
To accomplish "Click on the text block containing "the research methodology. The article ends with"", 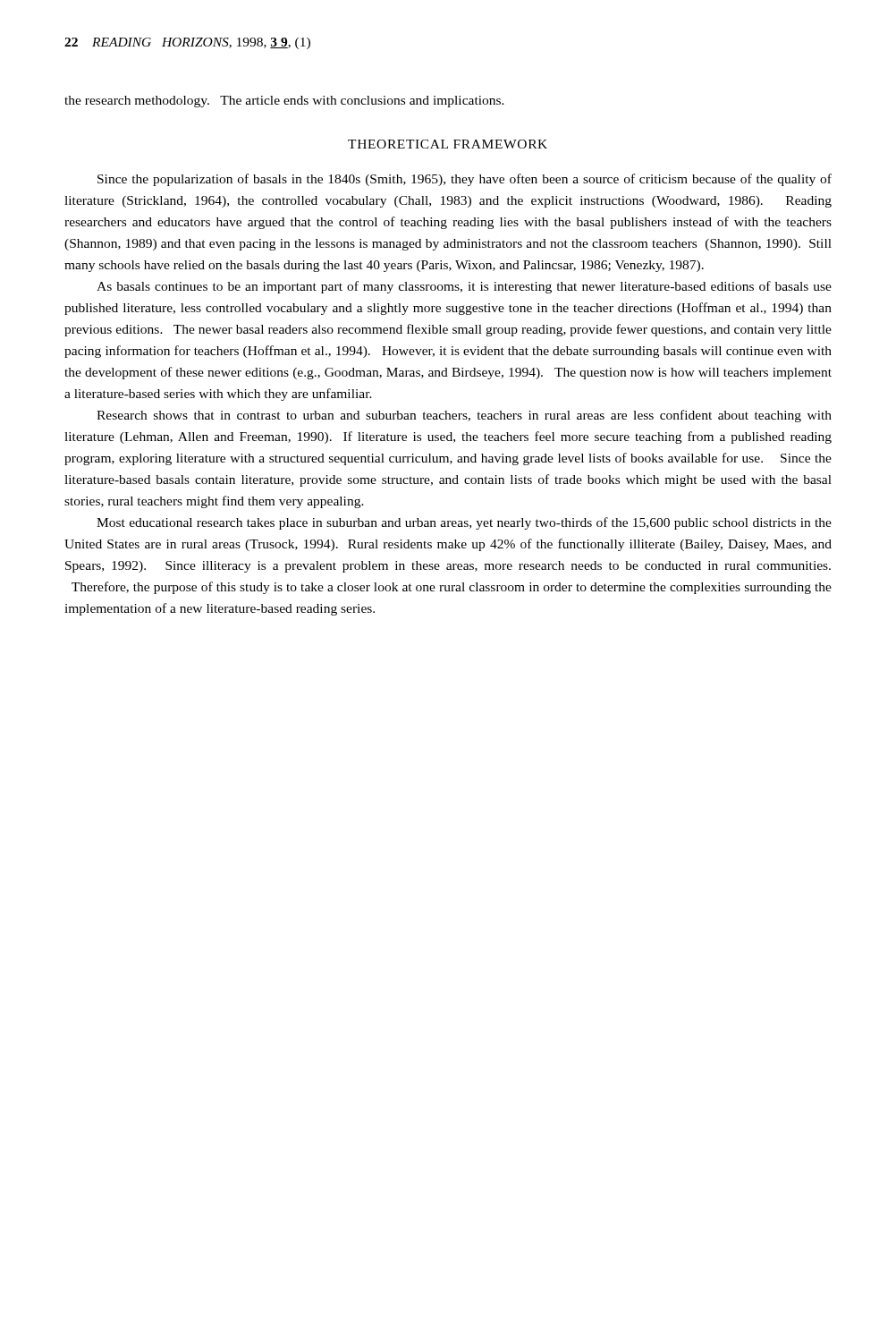I will (x=285, y=100).
